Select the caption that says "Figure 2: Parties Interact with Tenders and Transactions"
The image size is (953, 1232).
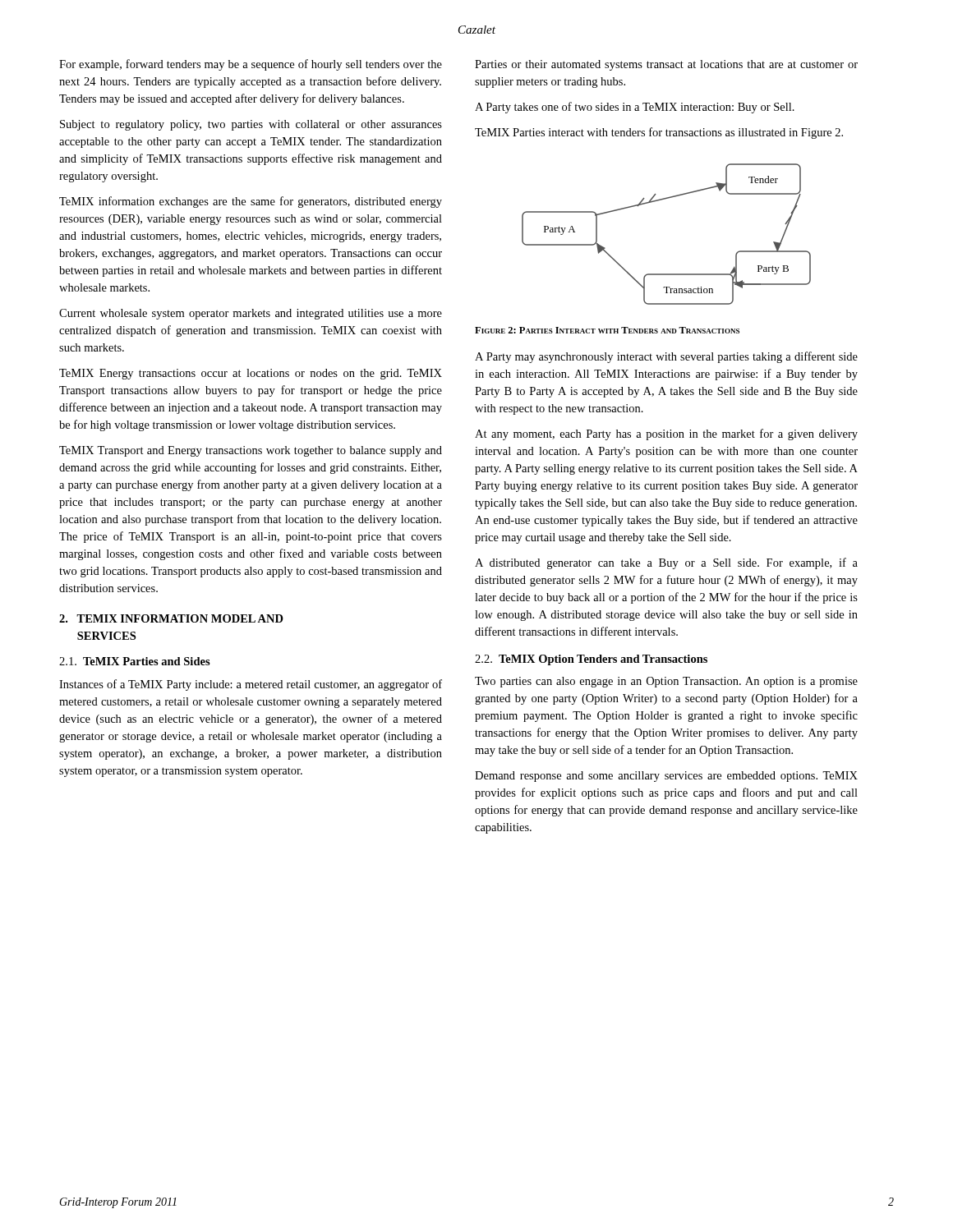pos(607,330)
